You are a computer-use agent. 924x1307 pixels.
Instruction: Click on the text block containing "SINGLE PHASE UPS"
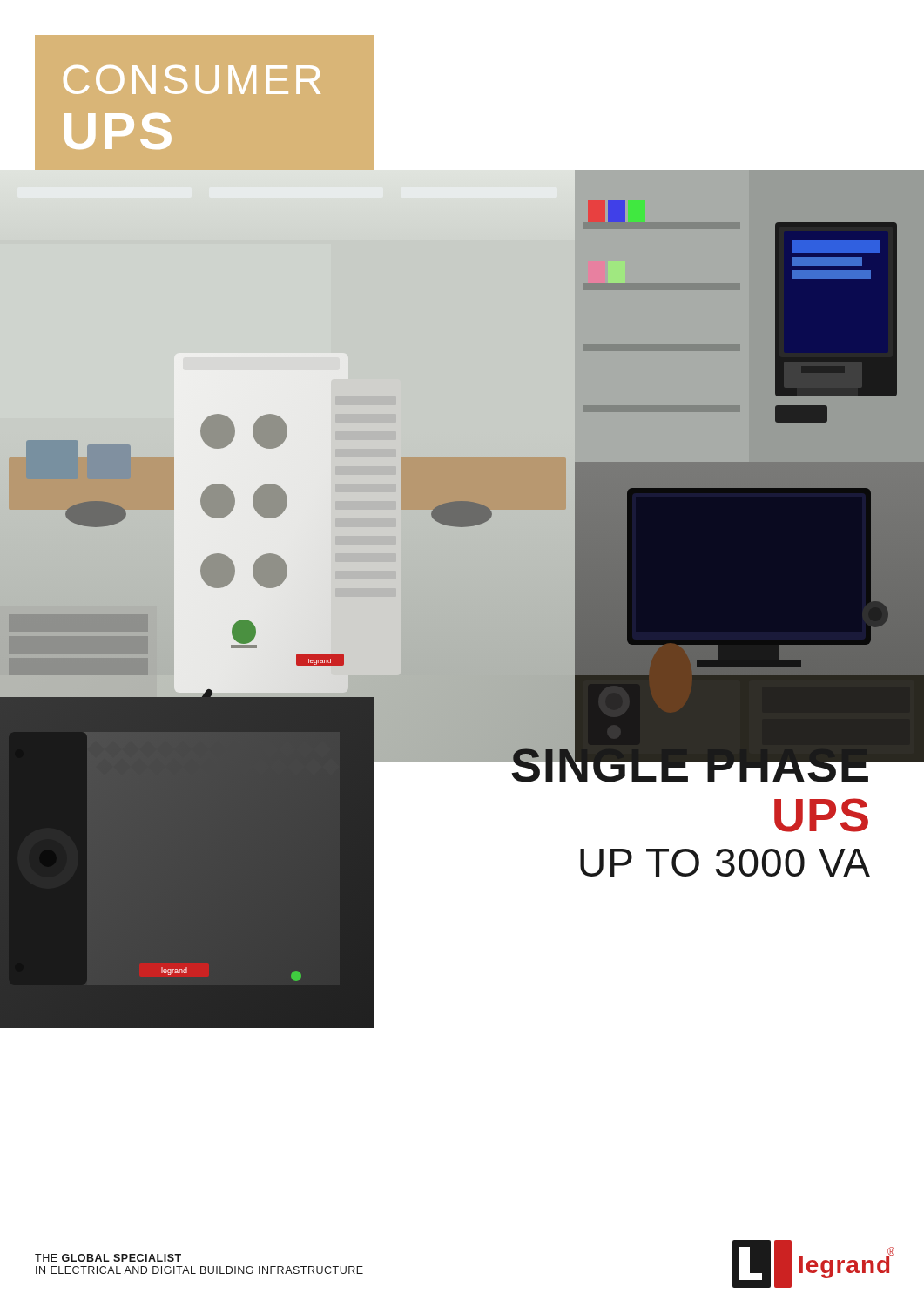(627, 762)
